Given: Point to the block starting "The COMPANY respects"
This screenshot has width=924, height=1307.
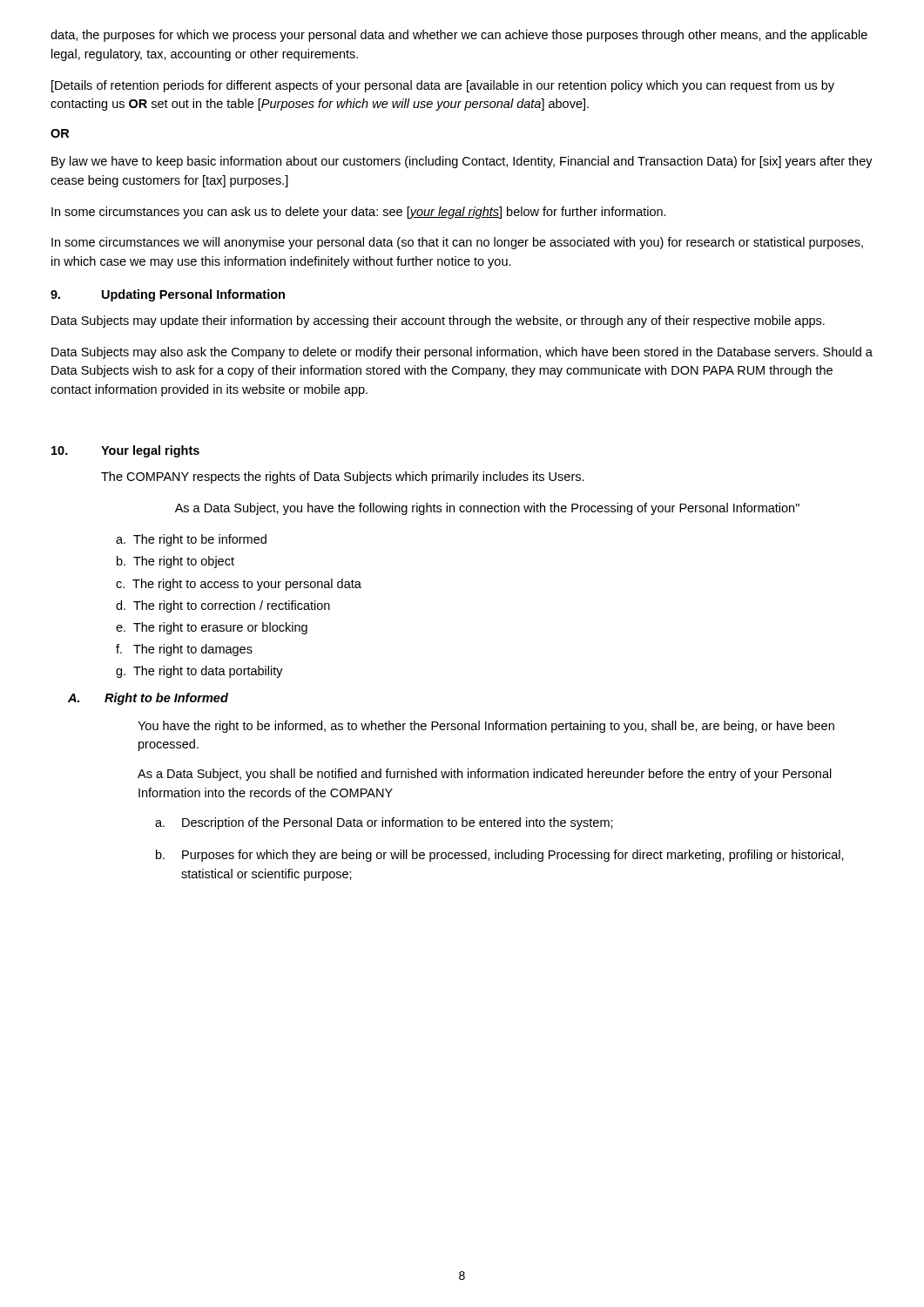Looking at the screenshot, I should coord(343,476).
